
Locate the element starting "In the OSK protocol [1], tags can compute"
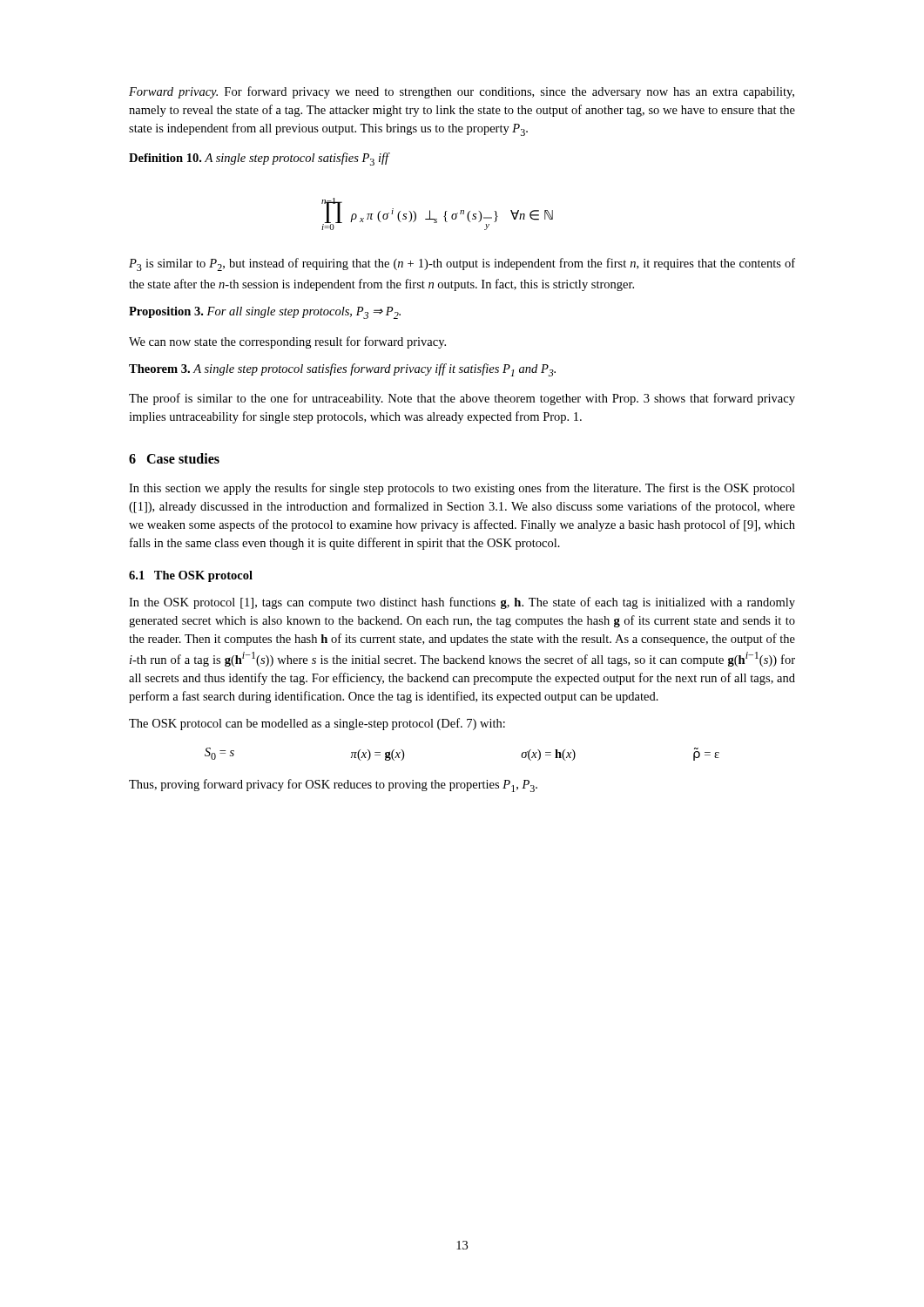(462, 650)
